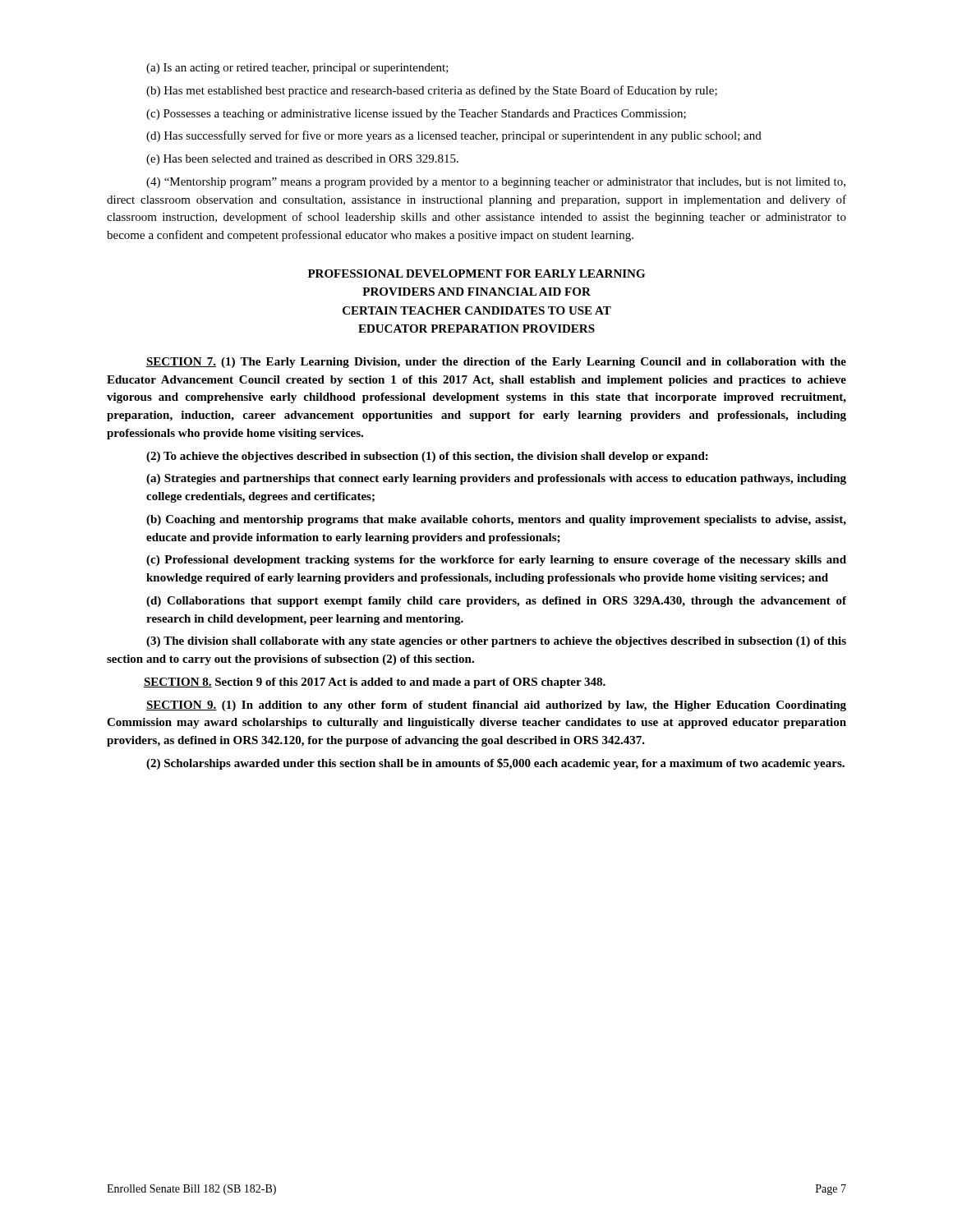Image resolution: width=953 pixels, height=1232 pixels.
Task: Select the element starting "(d) Collaborations that"
Action: [496, 610]
